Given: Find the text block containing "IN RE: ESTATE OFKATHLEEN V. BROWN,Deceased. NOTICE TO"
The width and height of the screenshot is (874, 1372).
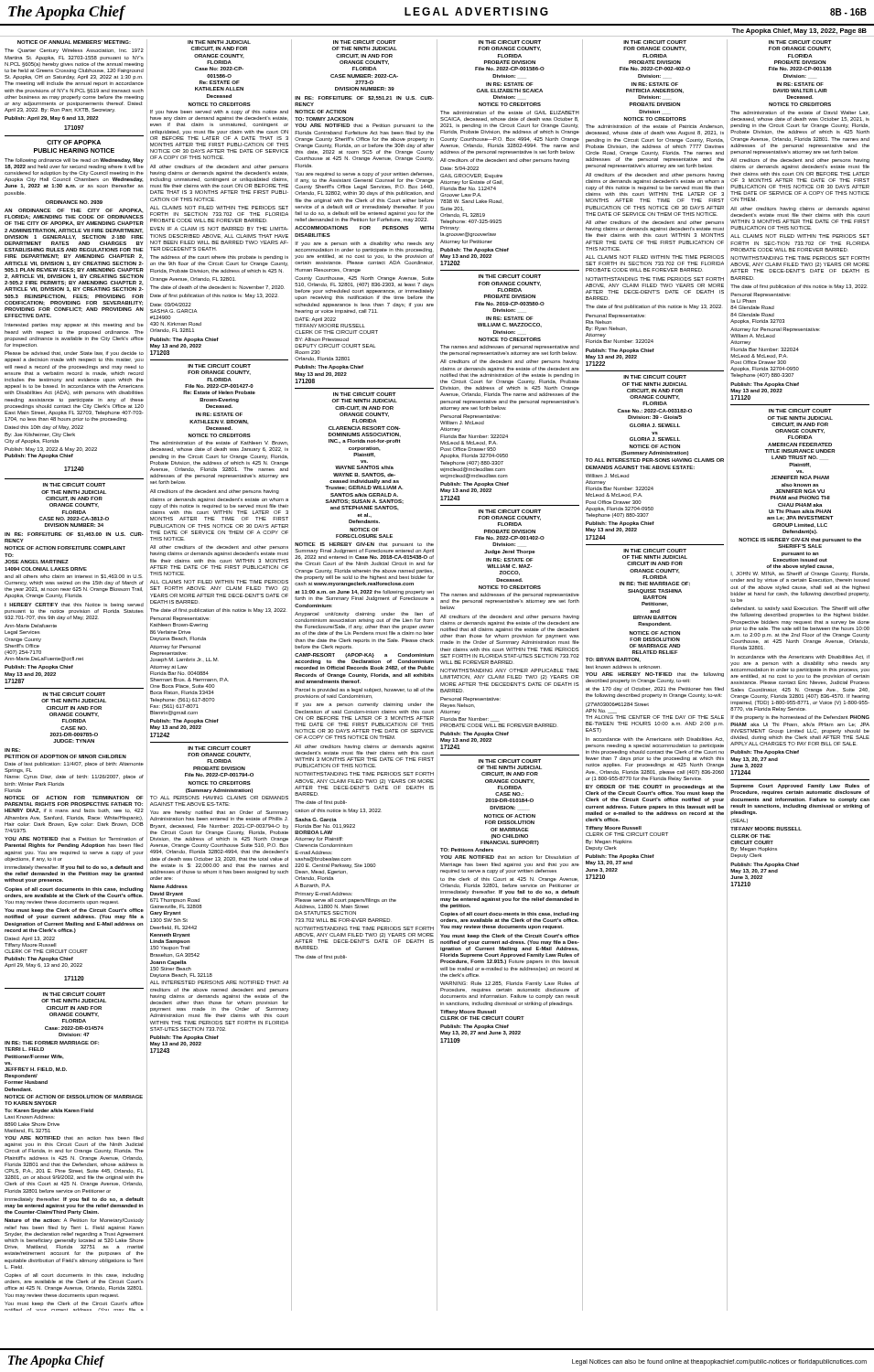Looking at the screenshot, I should pyautogui.click(x=219, y=575).
